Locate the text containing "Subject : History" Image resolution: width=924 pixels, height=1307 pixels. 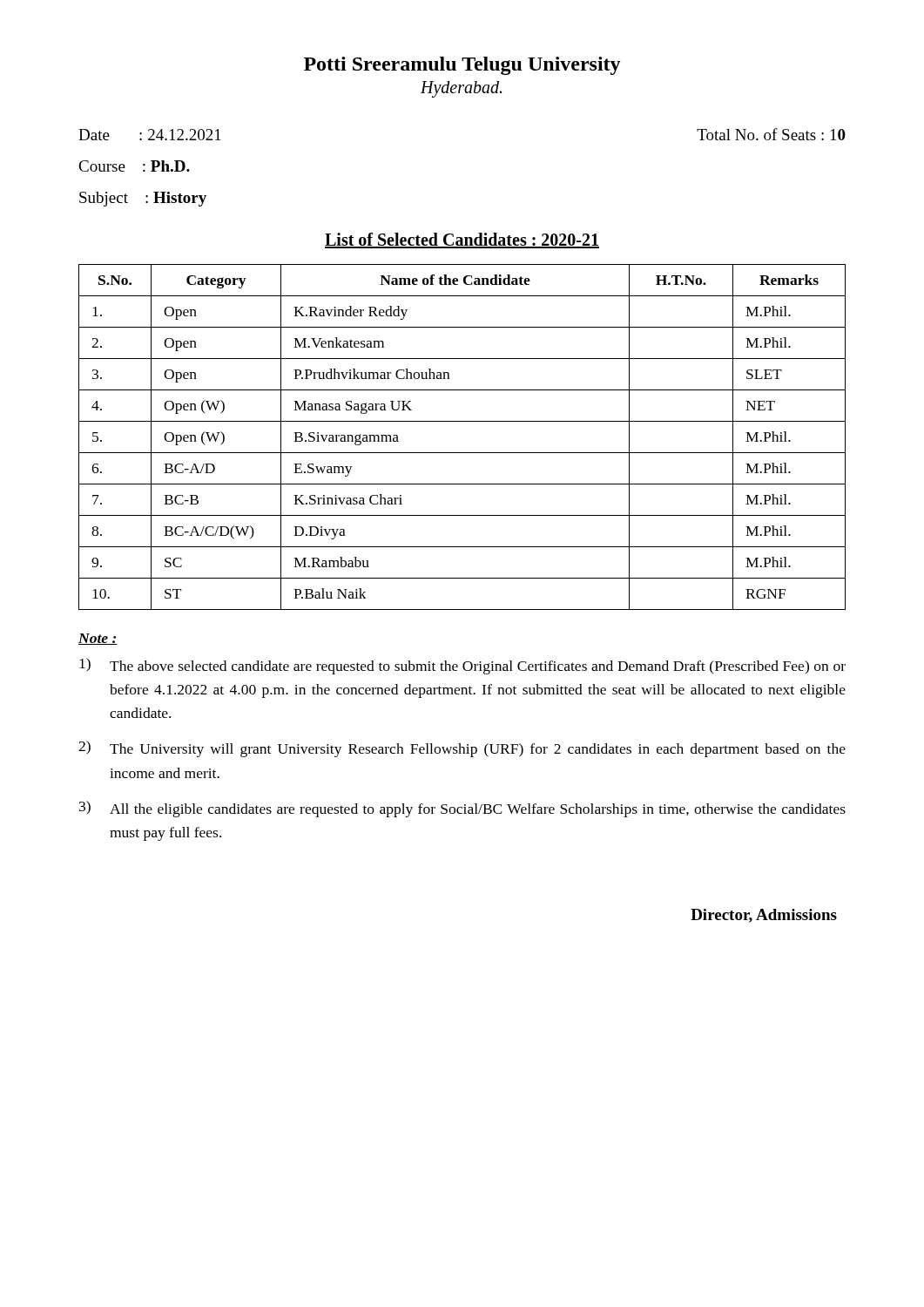pyautogui.click(x=142, y=197)
